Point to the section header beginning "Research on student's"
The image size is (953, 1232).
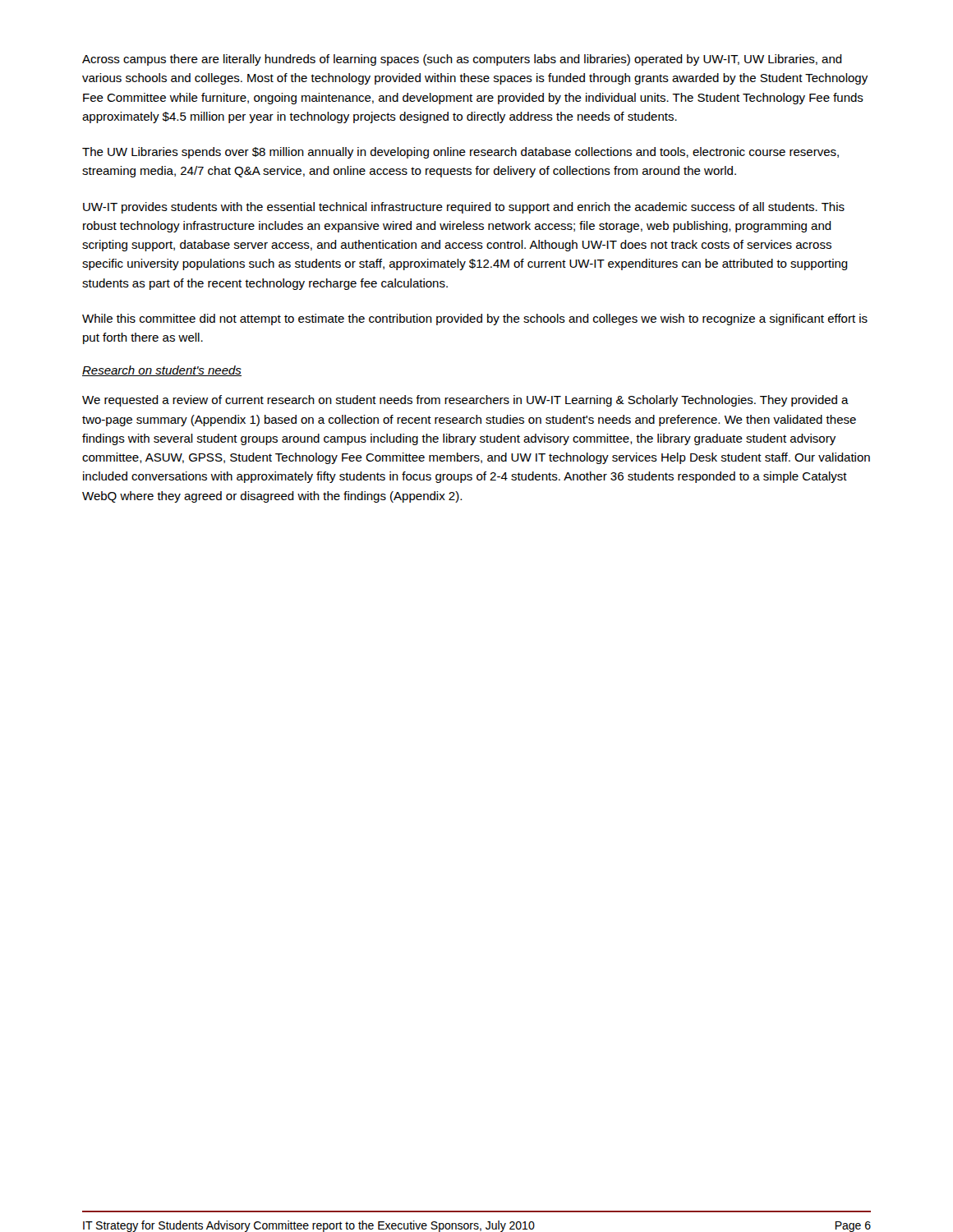(x=162, y=370)
